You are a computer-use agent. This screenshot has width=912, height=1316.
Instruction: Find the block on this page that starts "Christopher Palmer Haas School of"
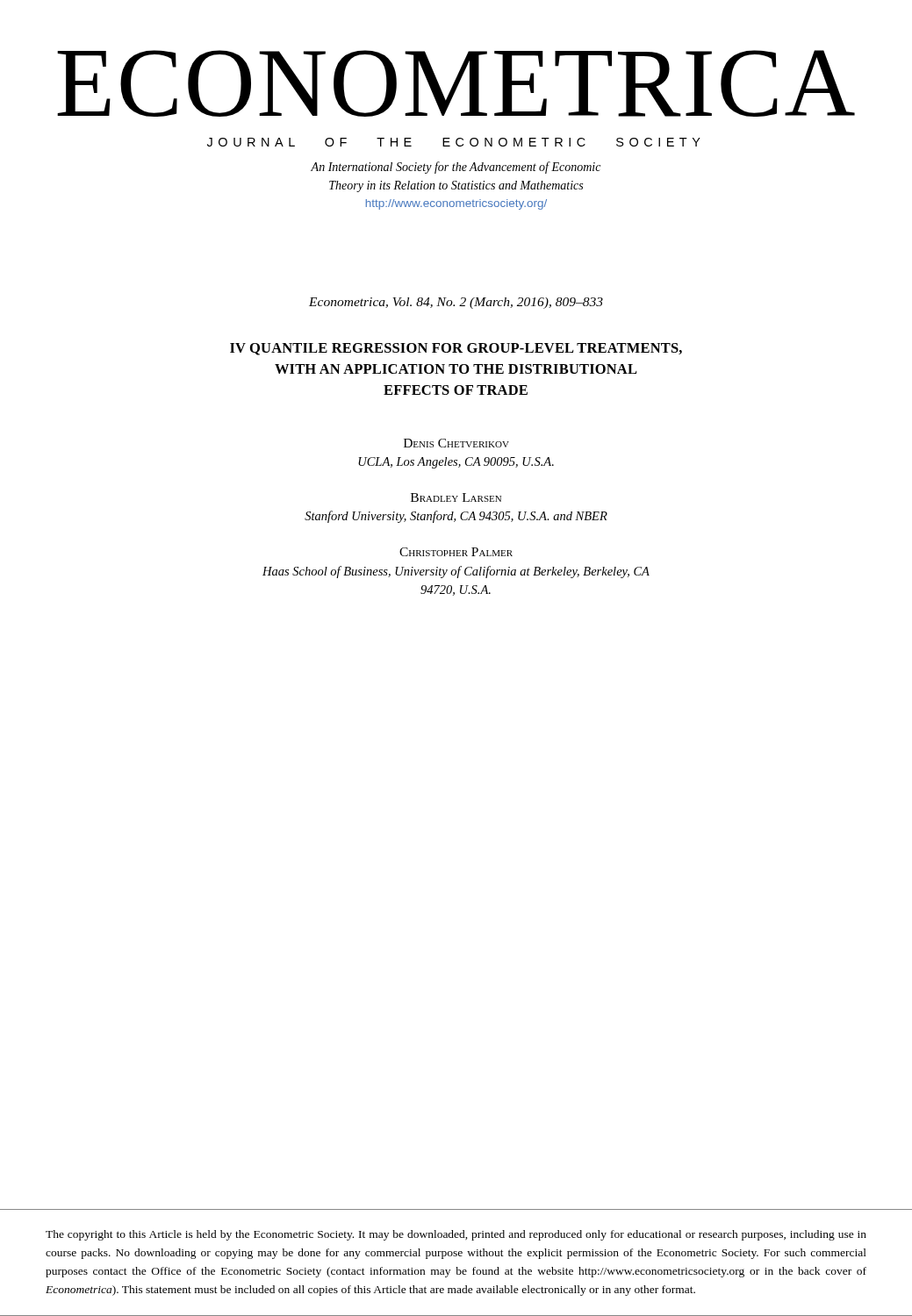point(456,570)
